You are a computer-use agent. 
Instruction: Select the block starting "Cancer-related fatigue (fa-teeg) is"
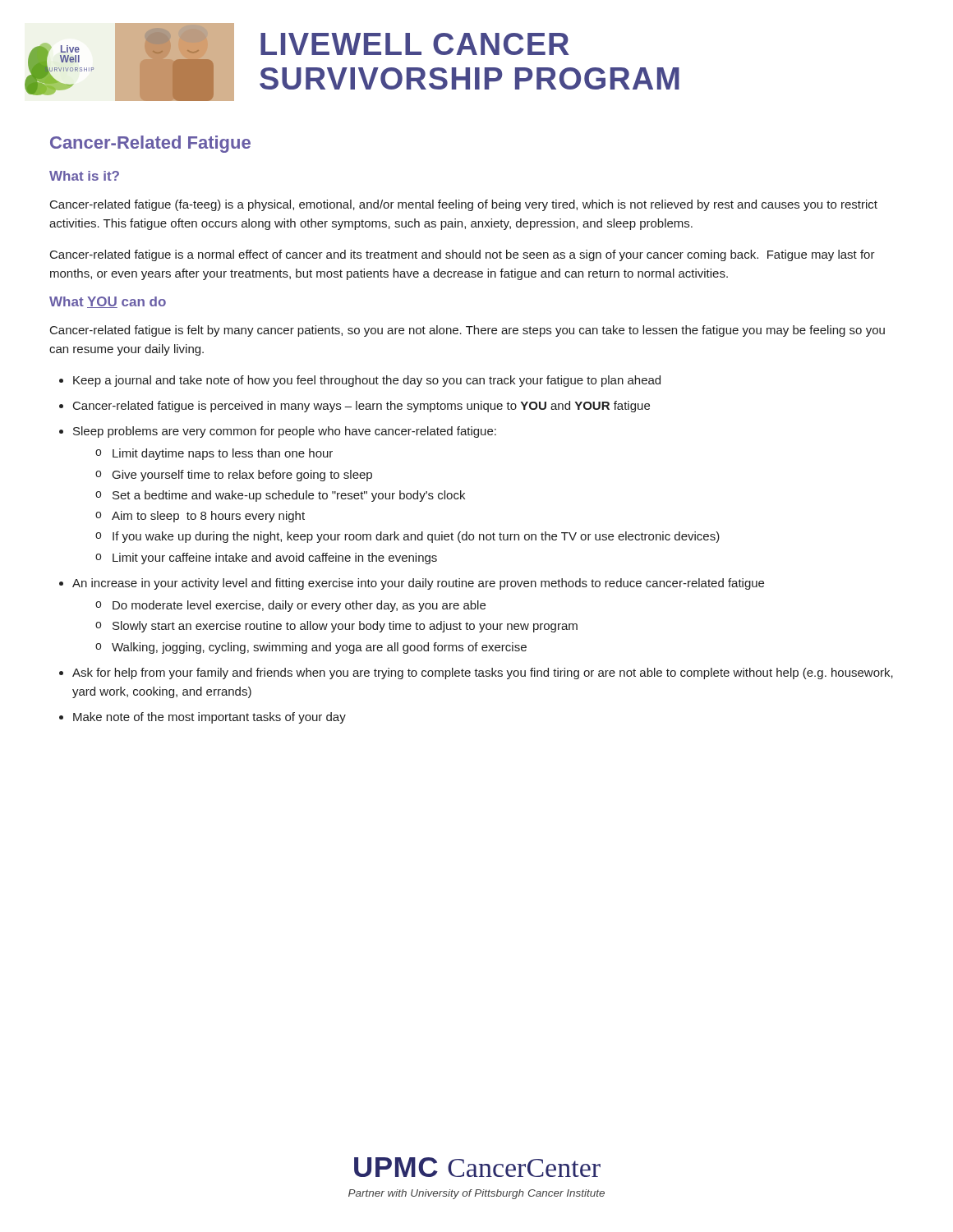point(463,214)
